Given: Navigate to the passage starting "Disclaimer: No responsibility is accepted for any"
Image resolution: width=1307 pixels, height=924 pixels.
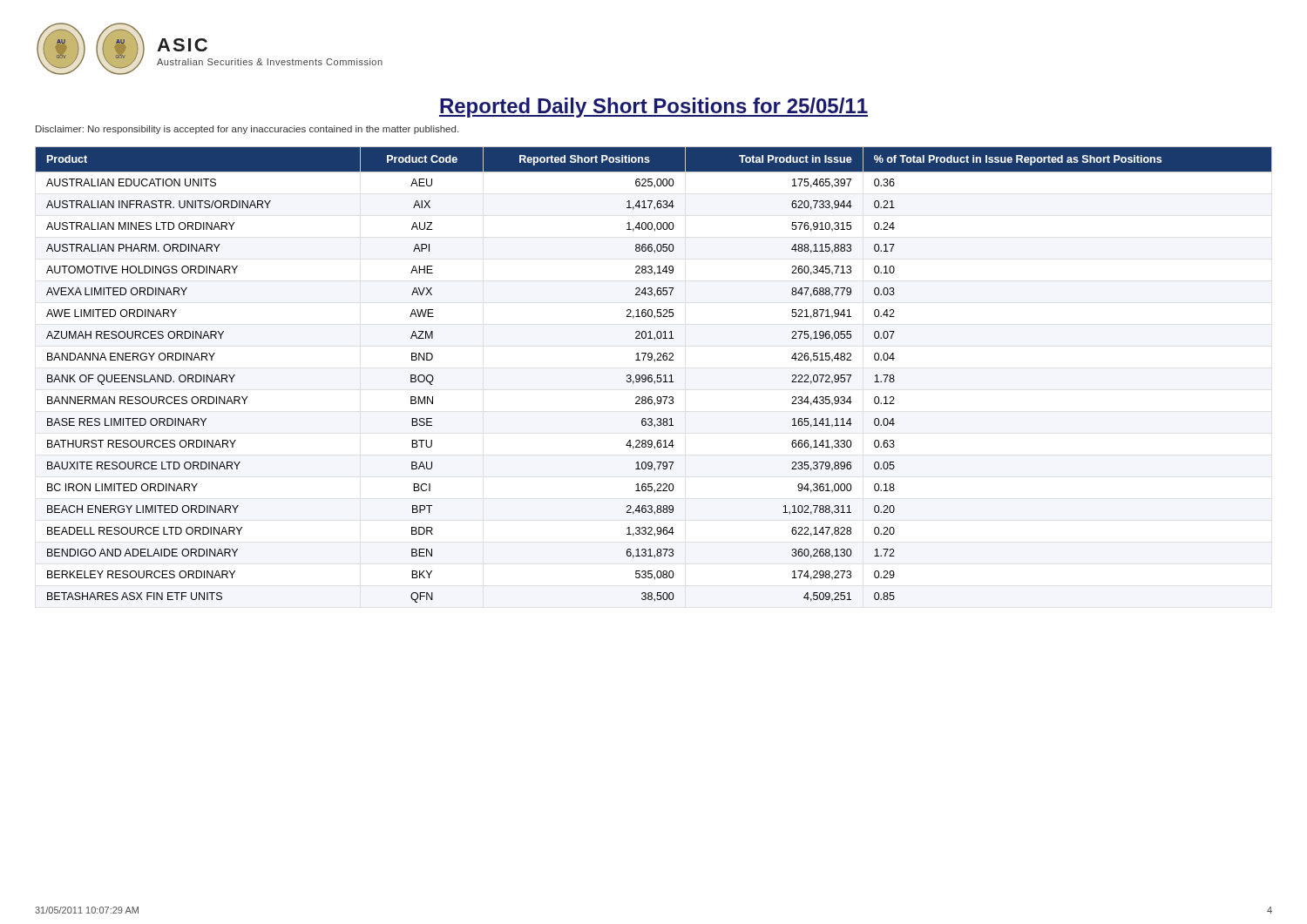Looking at the screenshot, I should coord(247,129).
